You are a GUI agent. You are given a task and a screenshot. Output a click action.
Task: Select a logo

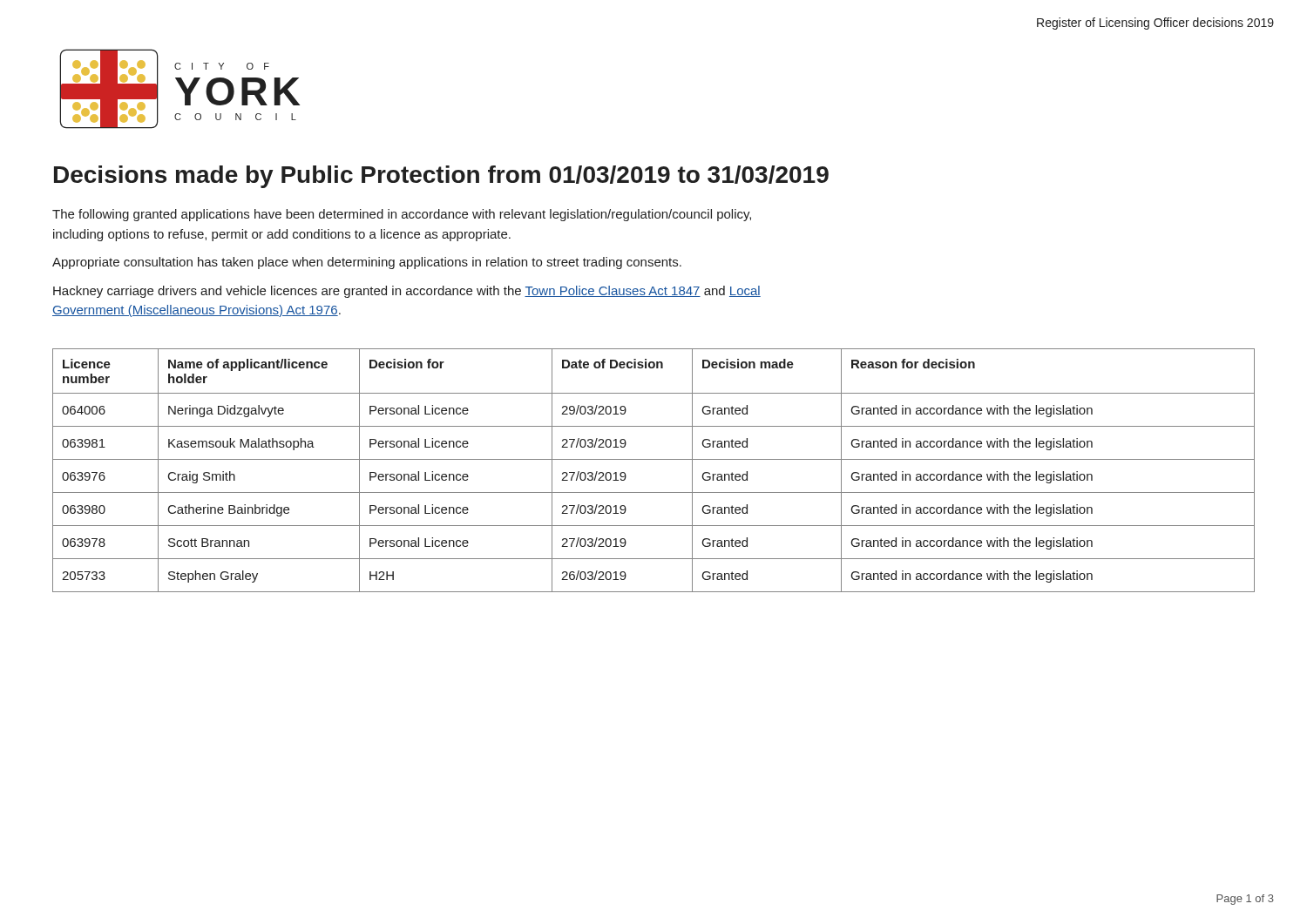[x=178, y=91]
